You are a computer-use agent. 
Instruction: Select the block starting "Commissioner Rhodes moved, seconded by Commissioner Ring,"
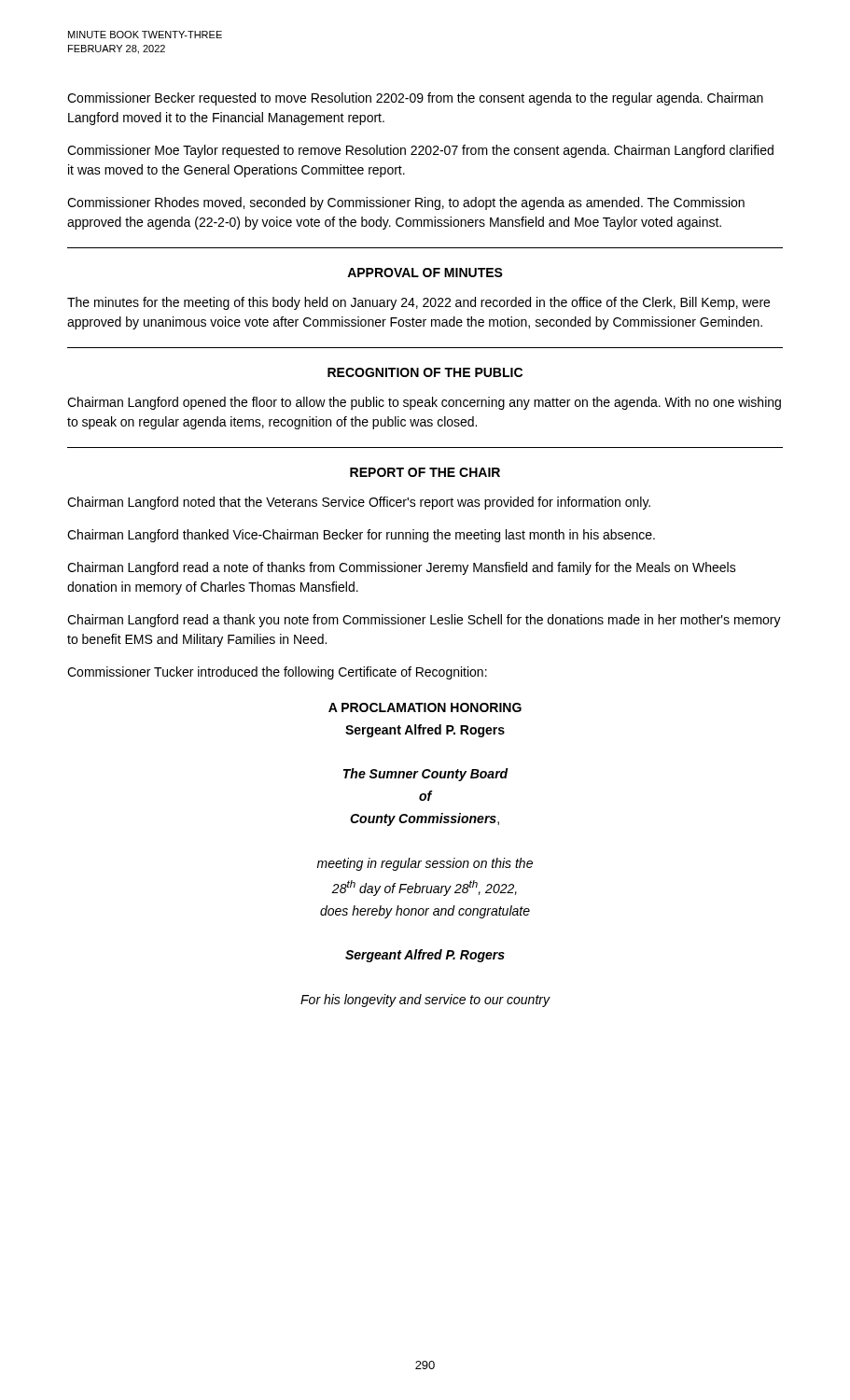406,212
